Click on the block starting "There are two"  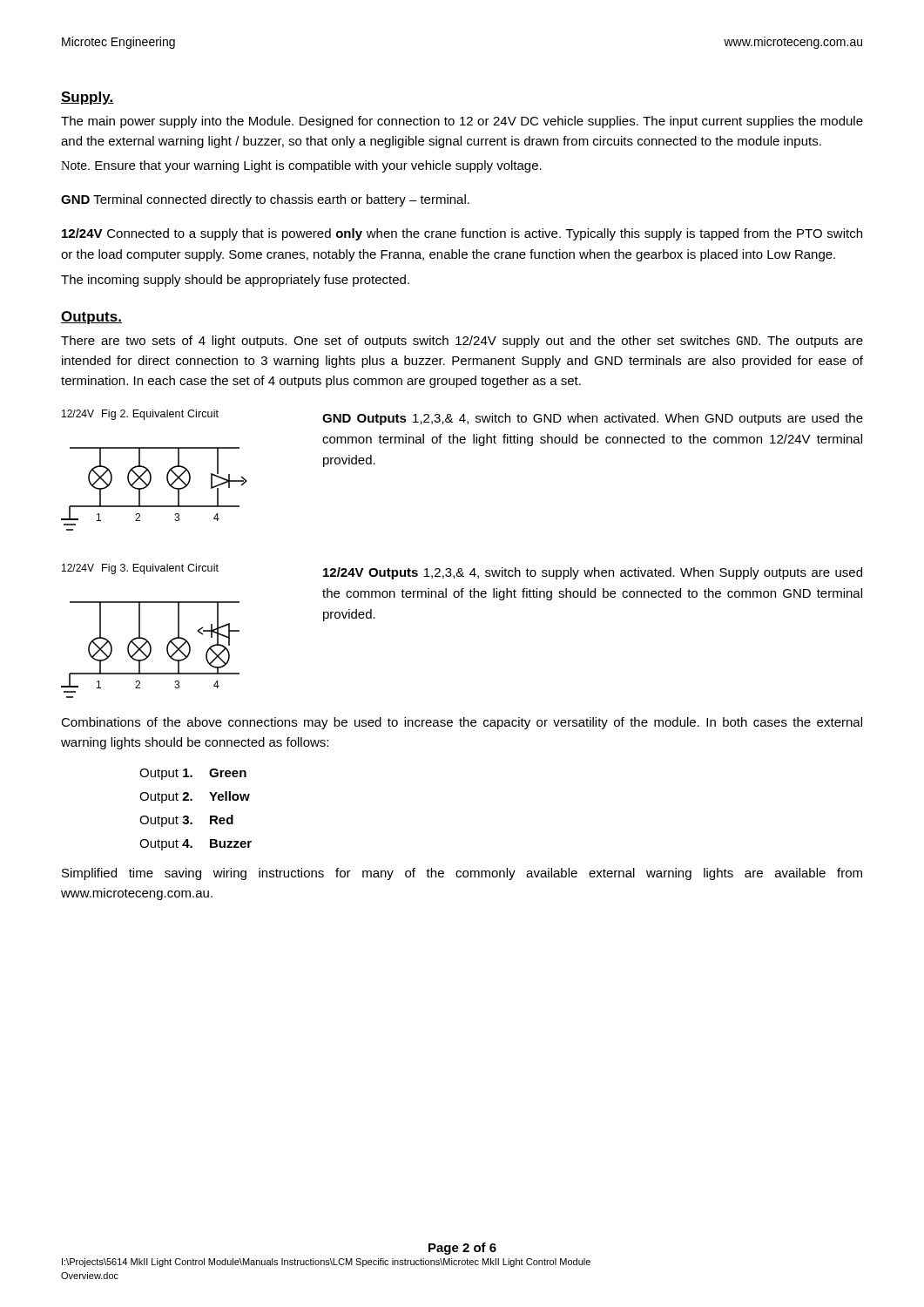(462, 361)
